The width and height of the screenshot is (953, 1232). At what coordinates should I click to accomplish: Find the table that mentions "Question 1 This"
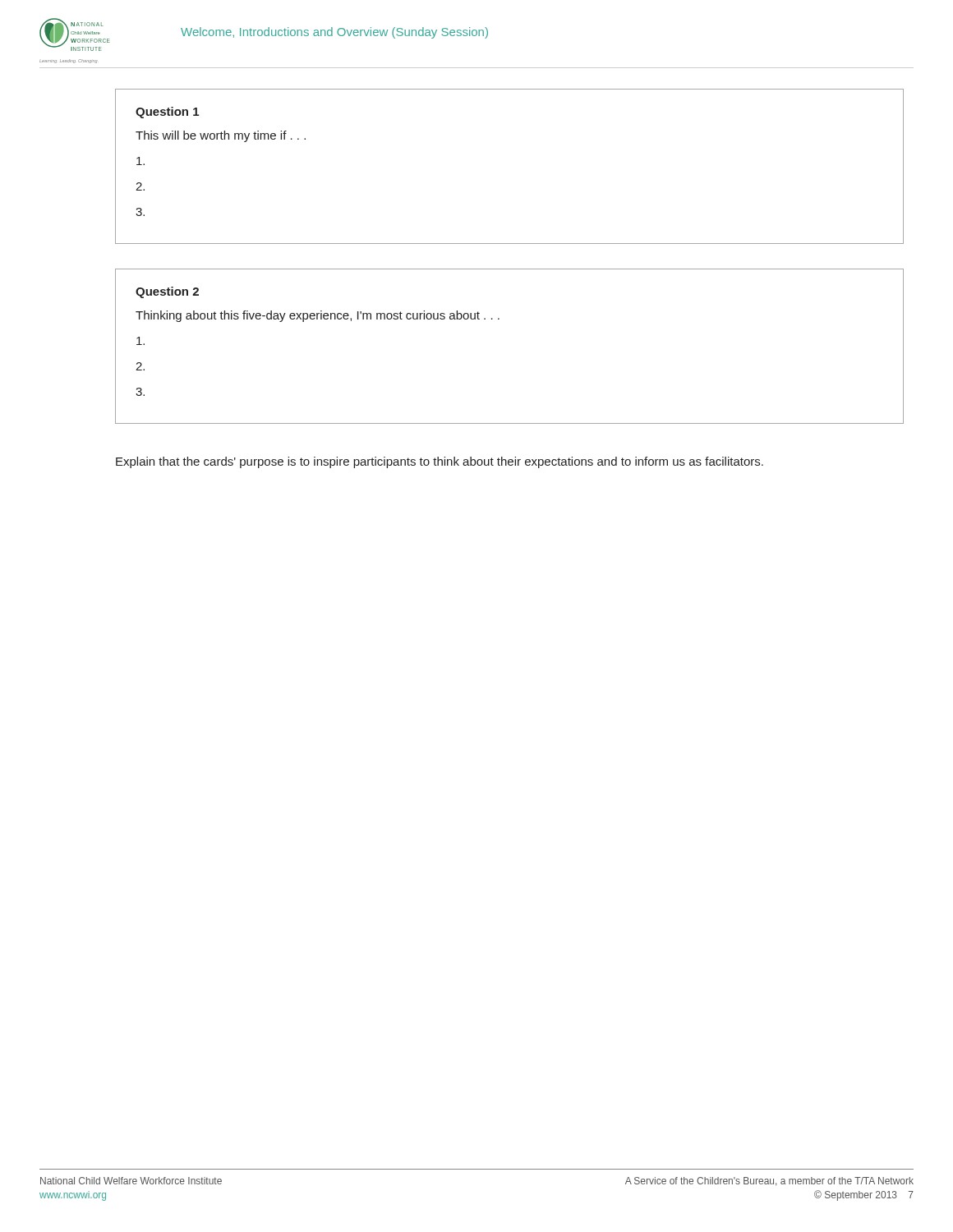[x=509, y=166]
